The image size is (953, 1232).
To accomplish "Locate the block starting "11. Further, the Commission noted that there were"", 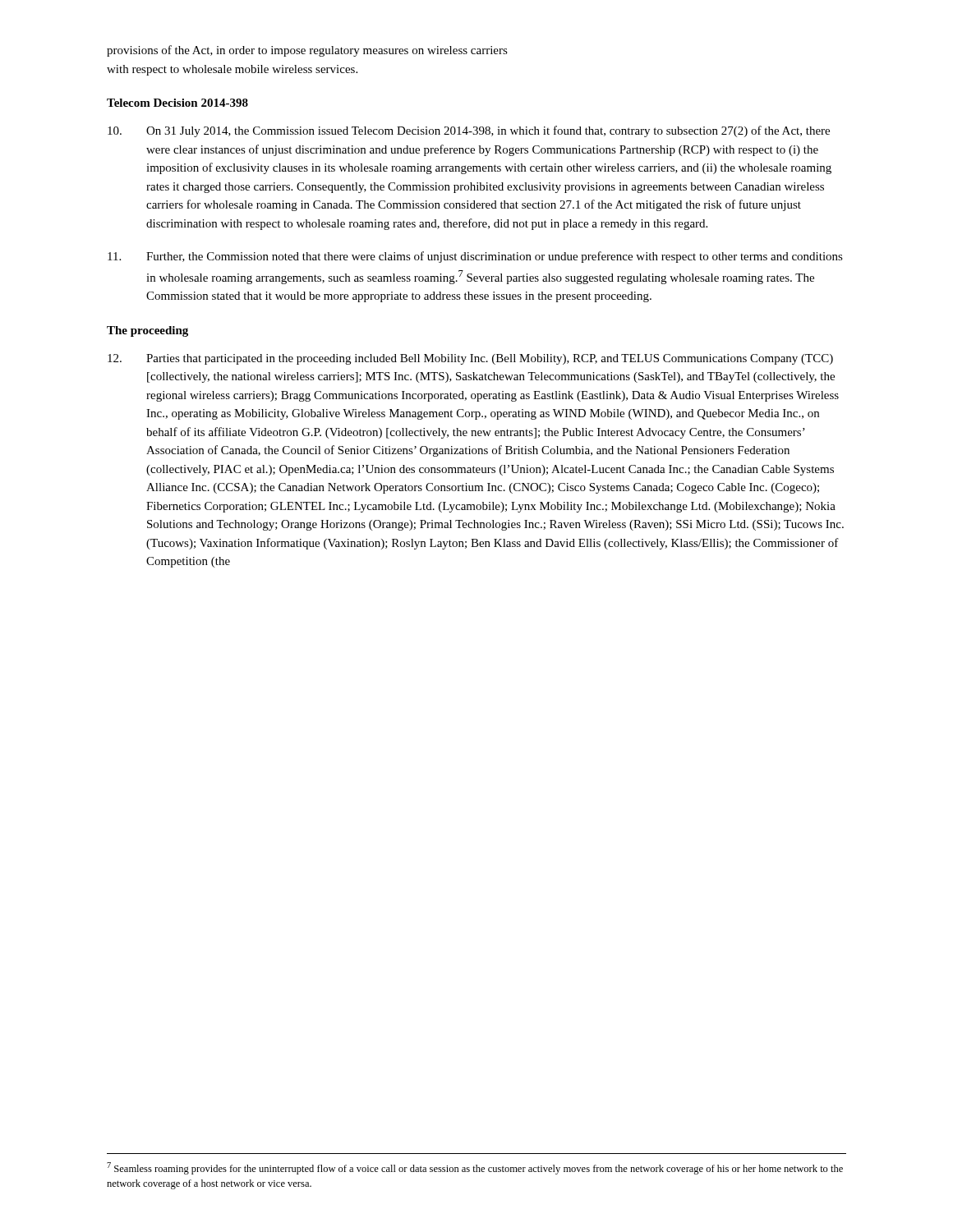I will point(476,276).
